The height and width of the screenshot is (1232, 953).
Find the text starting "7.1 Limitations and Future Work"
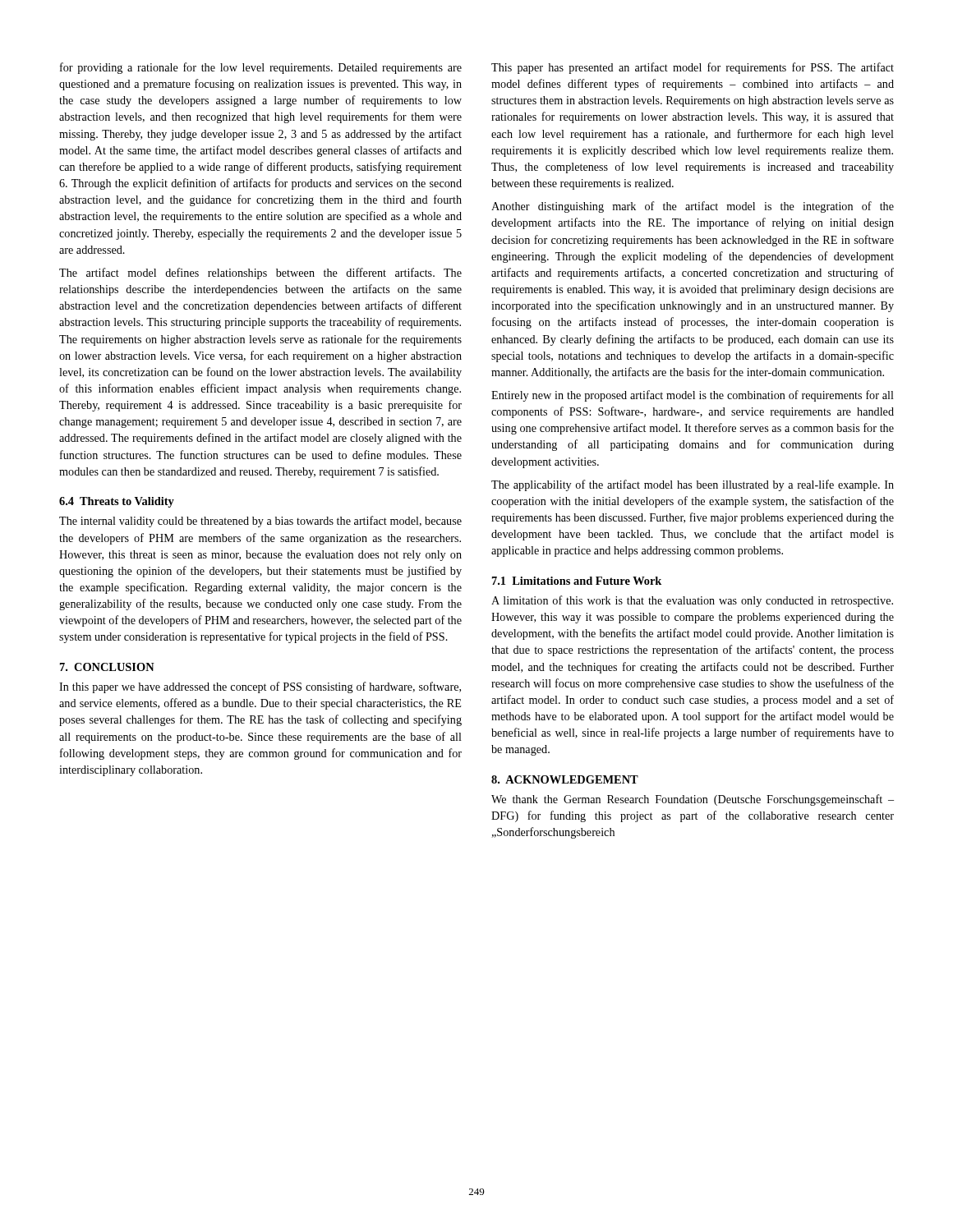pyautogui.click(x=576, y=580)
